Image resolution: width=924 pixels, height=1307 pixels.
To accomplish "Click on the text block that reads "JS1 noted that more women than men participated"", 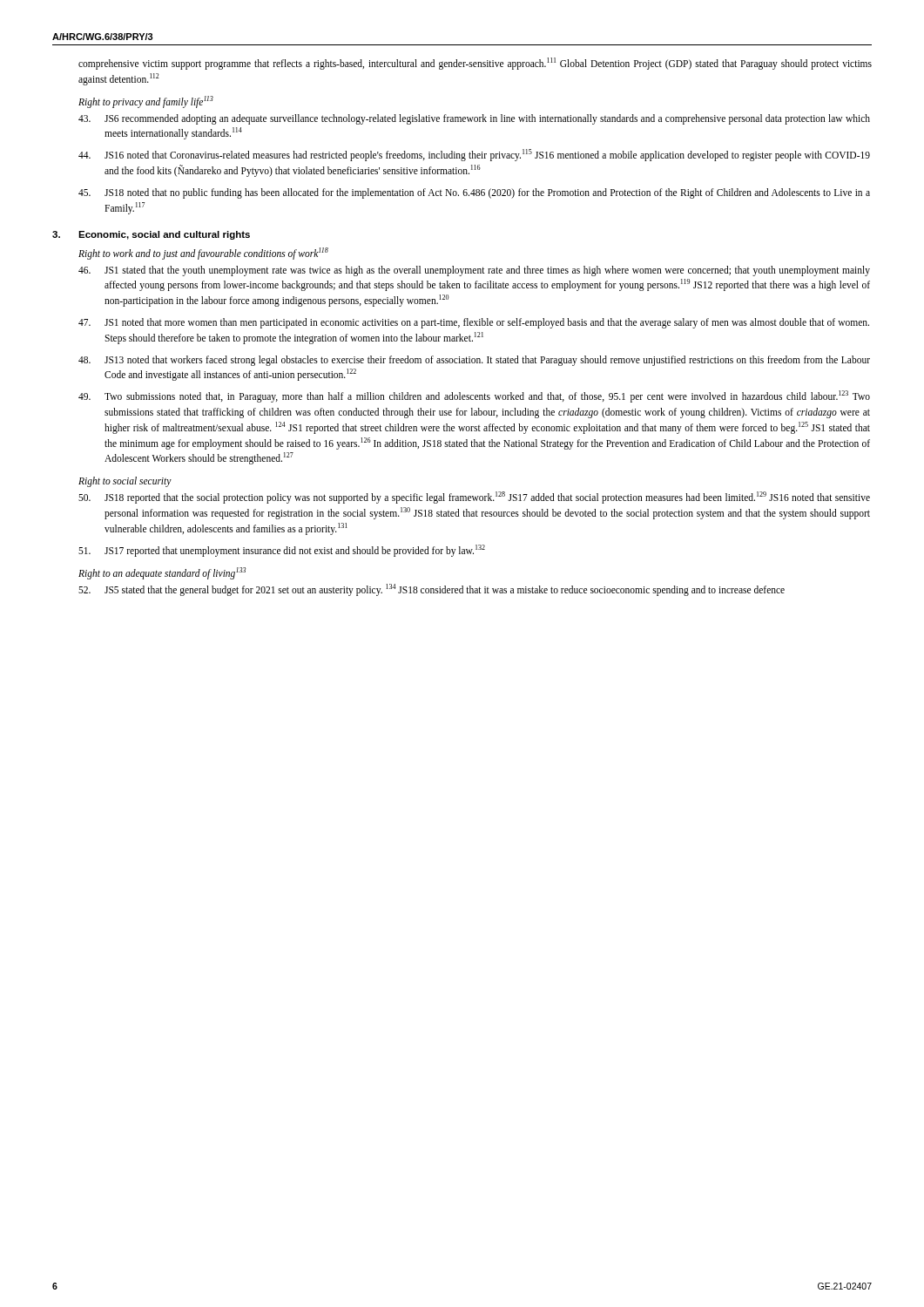I will tap(474, 331).
